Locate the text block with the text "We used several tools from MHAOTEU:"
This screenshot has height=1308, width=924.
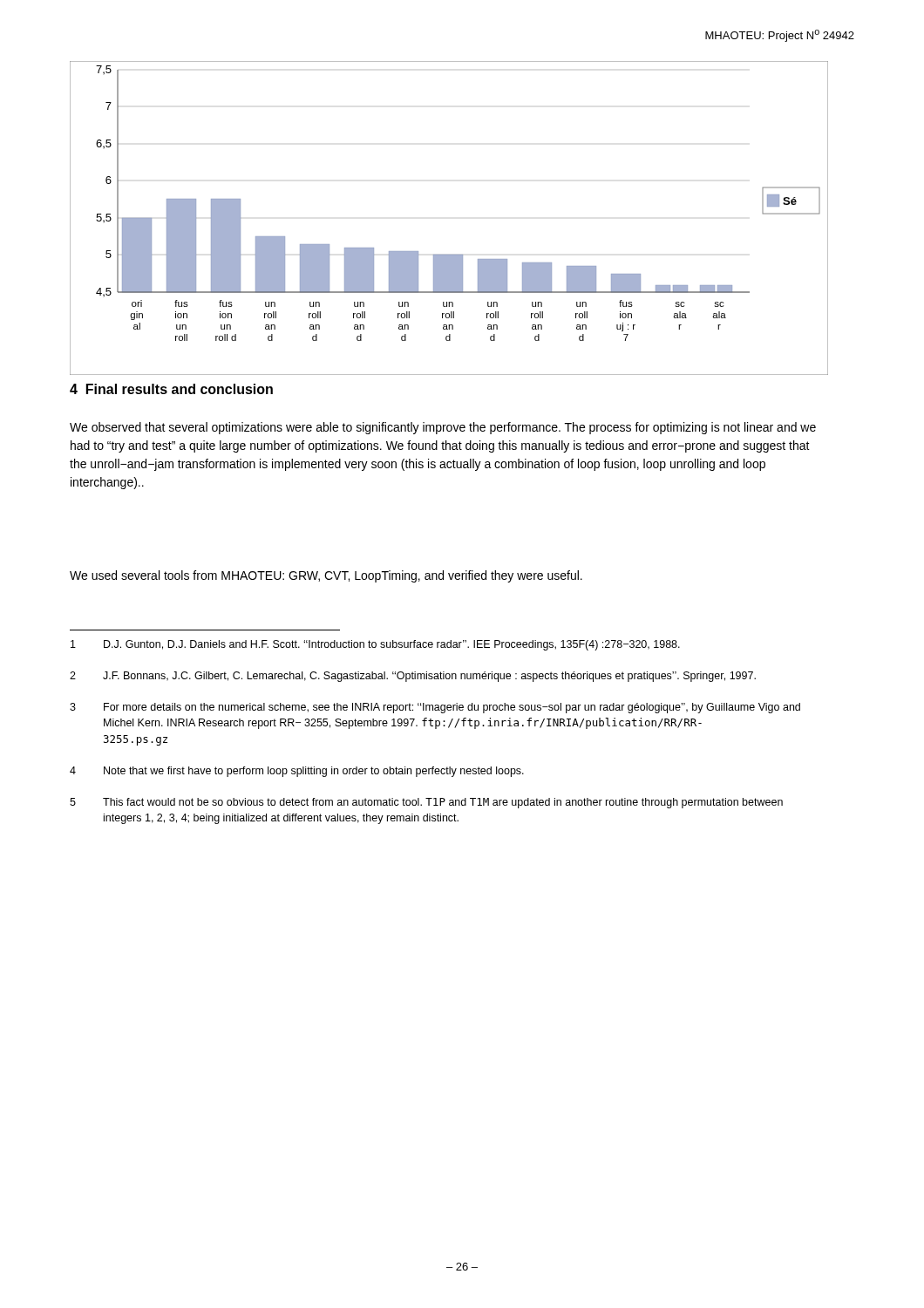coord(326,576)
